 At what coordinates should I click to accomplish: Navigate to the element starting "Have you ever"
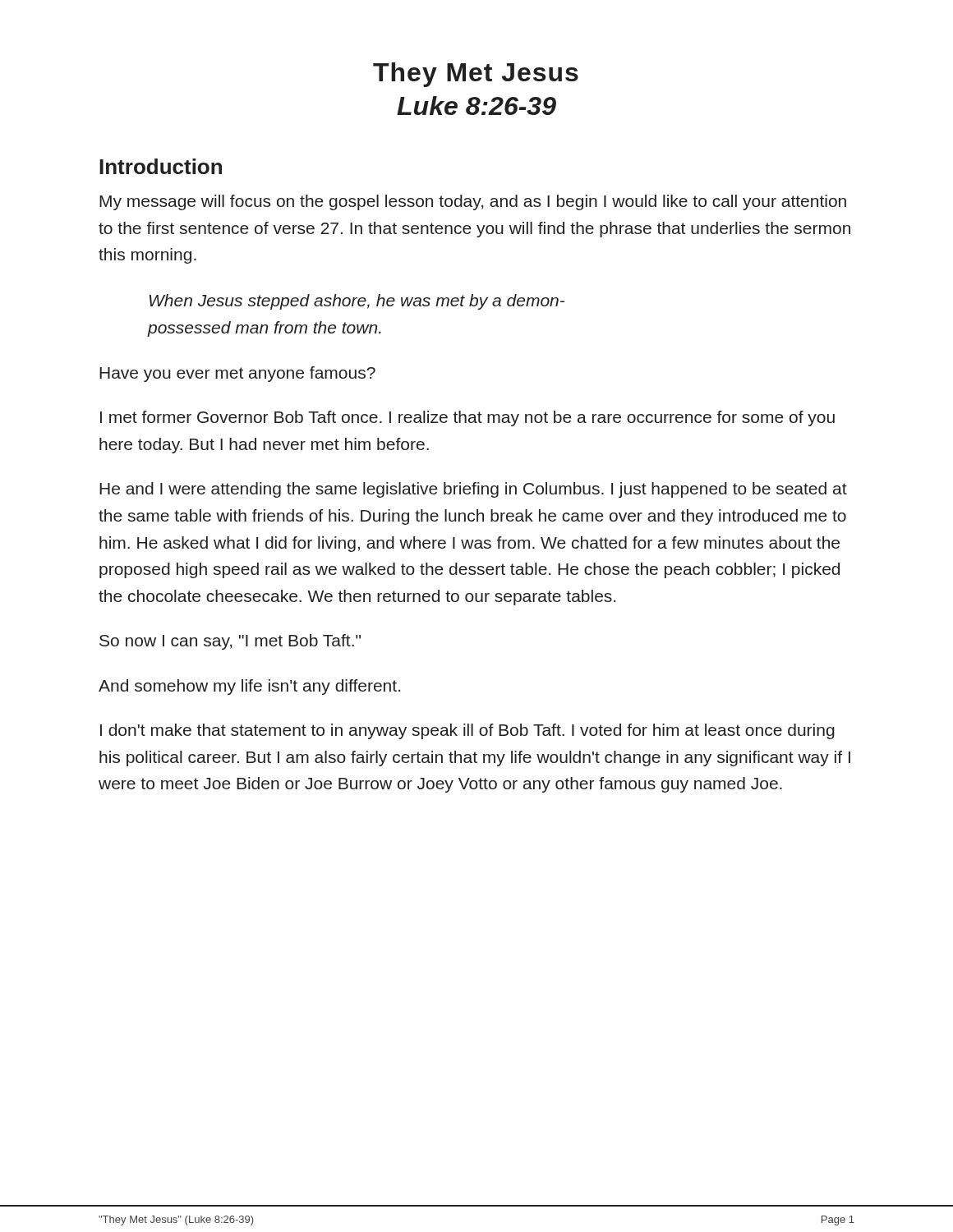[x=237, y=372]
